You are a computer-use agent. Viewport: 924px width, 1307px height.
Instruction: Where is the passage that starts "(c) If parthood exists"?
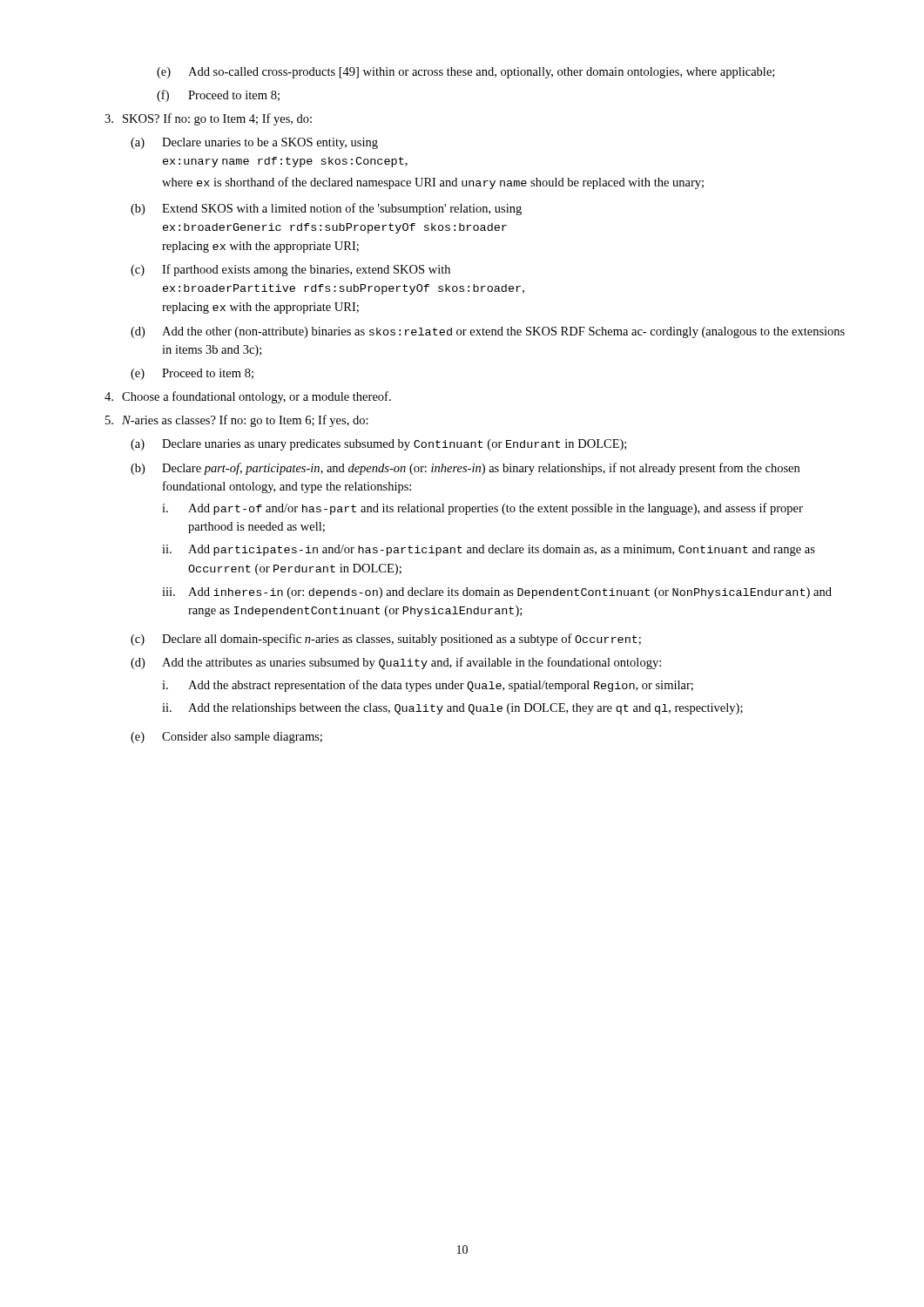pyautogui.click(x=488, y=289)
